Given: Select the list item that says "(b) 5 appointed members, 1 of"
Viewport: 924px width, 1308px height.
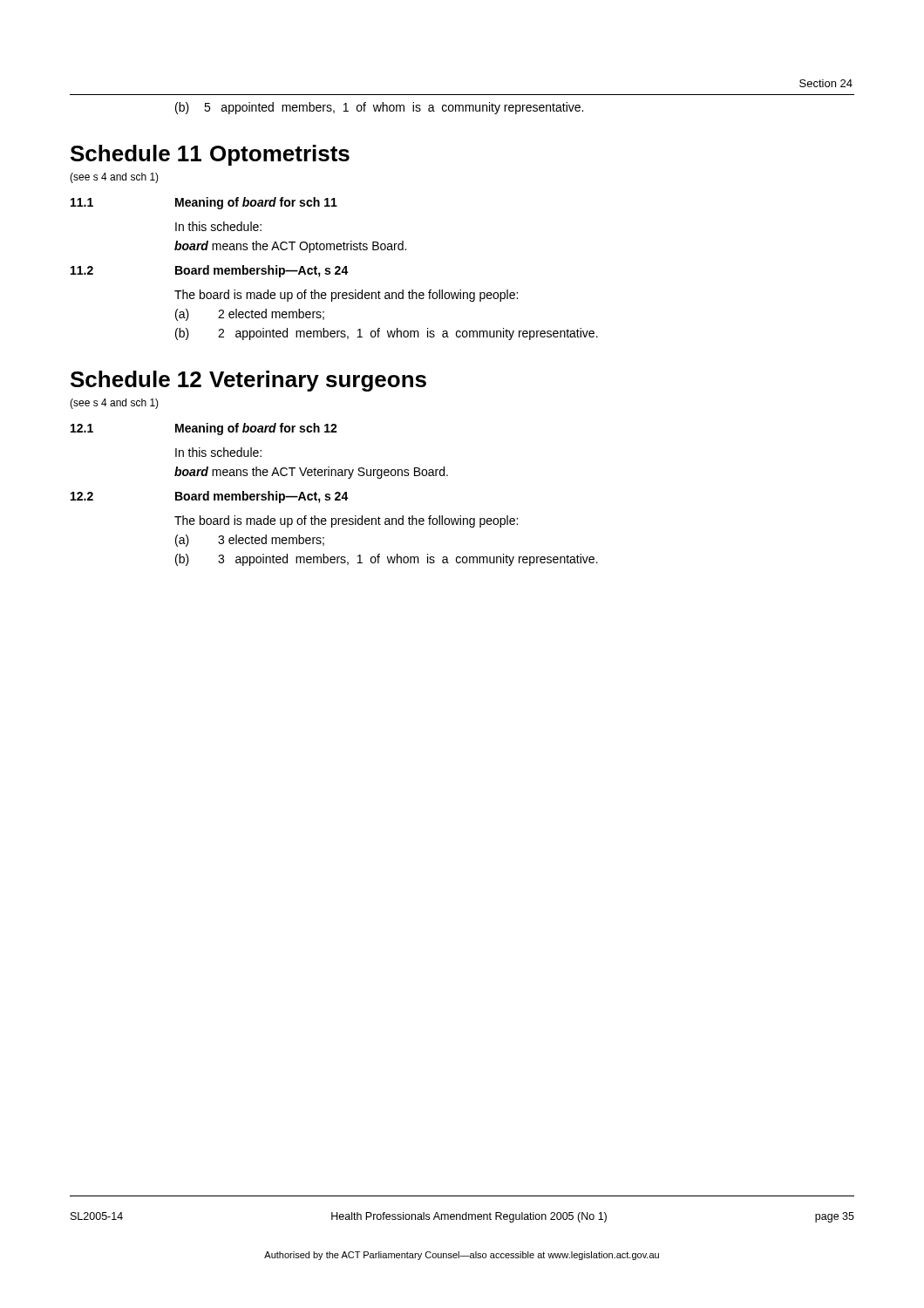Looking at the screenshot, I should click(403, 107).
